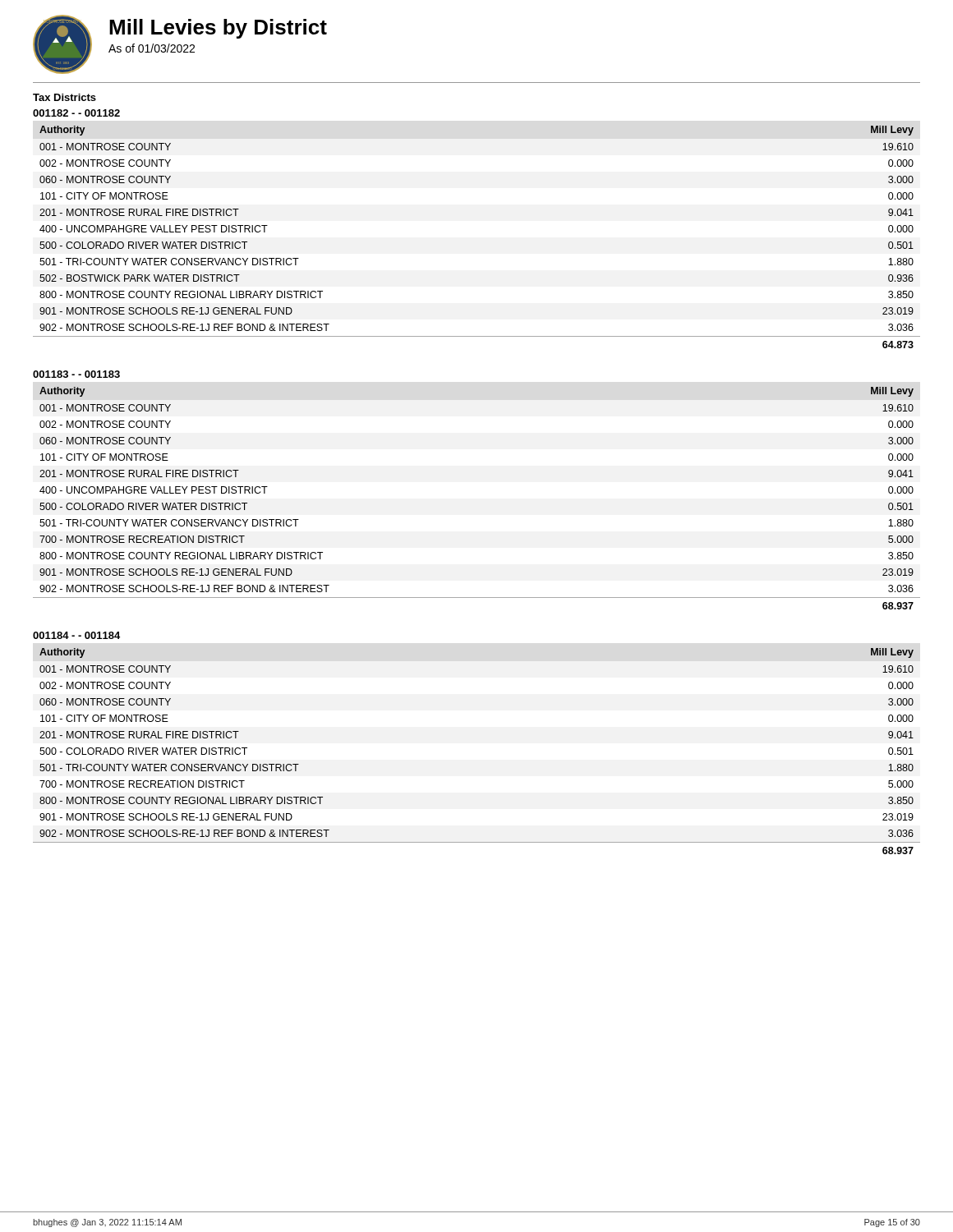Select the title with the text "Mill Levies by District"

click(x=218, y=27)
